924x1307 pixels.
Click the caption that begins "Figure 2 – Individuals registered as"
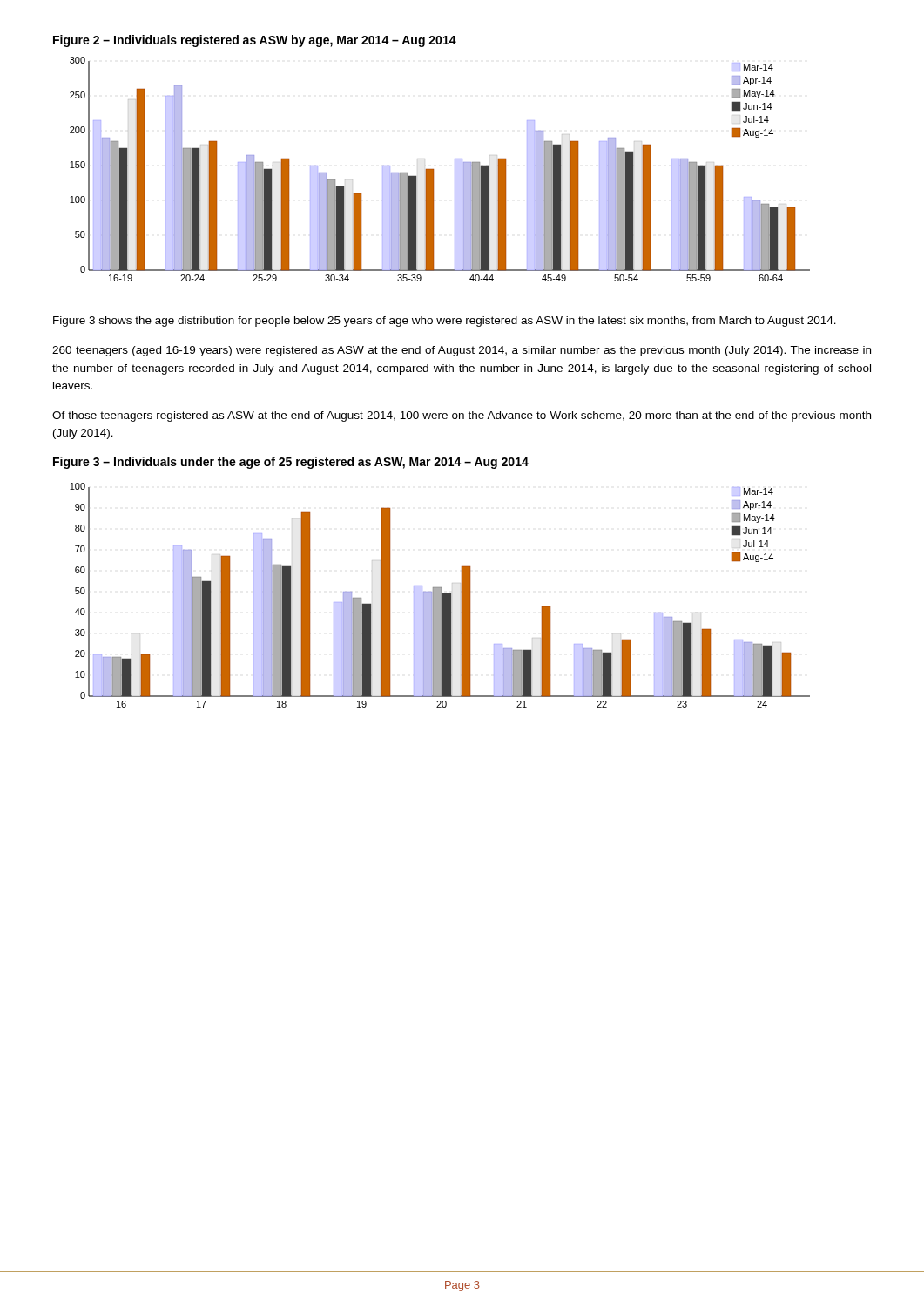tap(254, 40)
